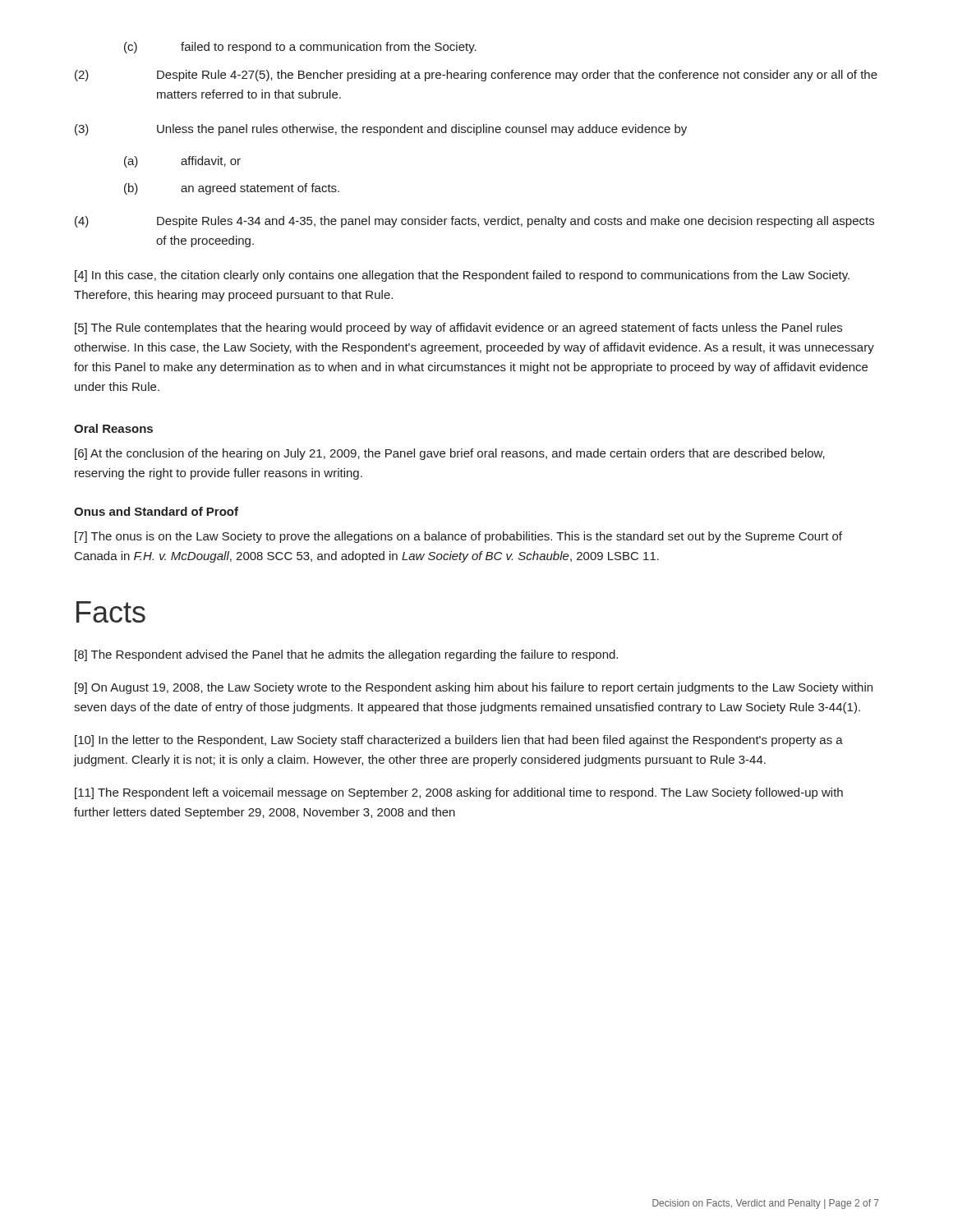The height and width of the screenshot is (1232, 953).
Task: Select the element starting "[8] The Respondent"
Action: click(347, 654)
